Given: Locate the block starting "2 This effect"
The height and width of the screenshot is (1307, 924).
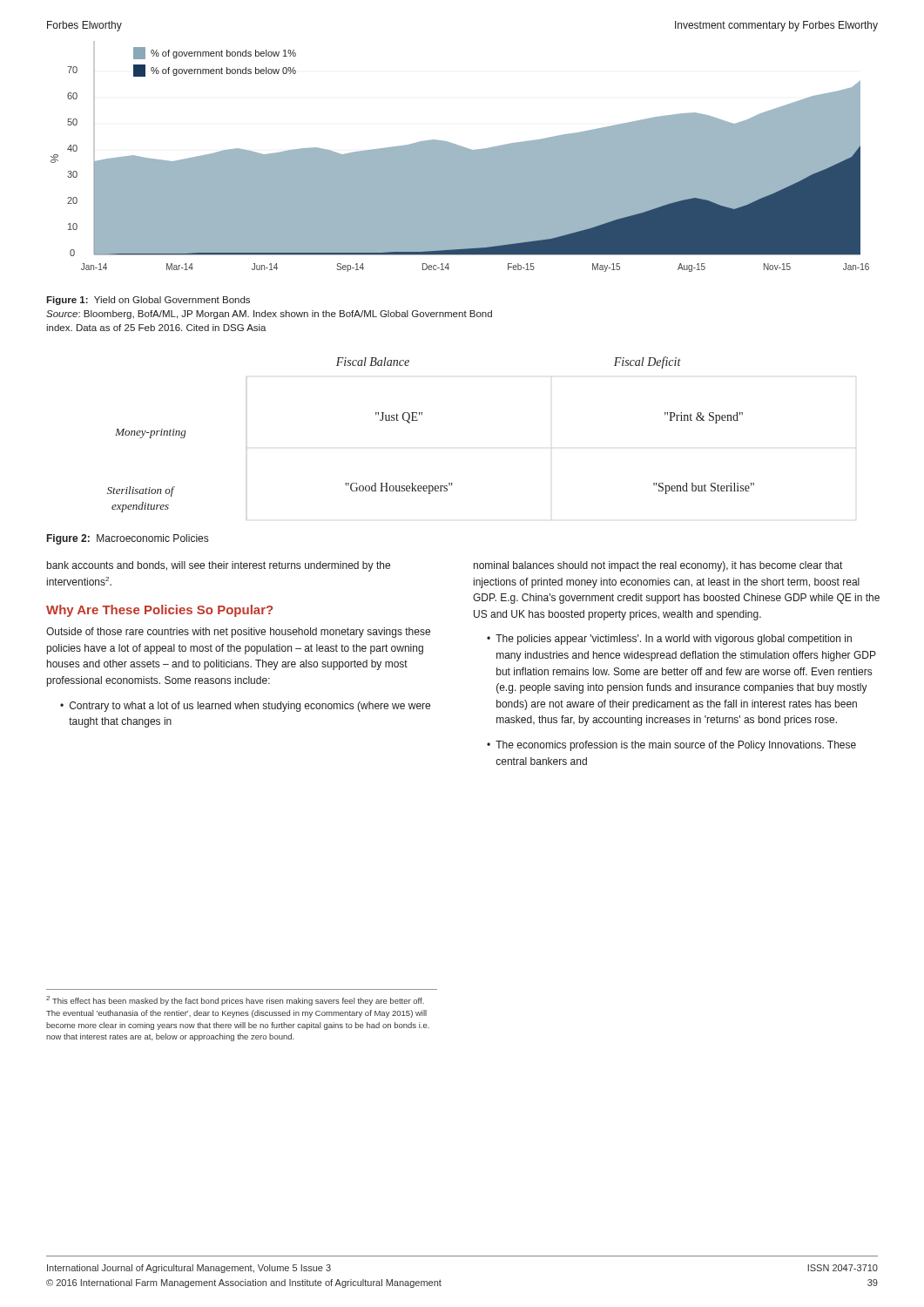Looking at the screenshot, I should tap(238, 1018).
